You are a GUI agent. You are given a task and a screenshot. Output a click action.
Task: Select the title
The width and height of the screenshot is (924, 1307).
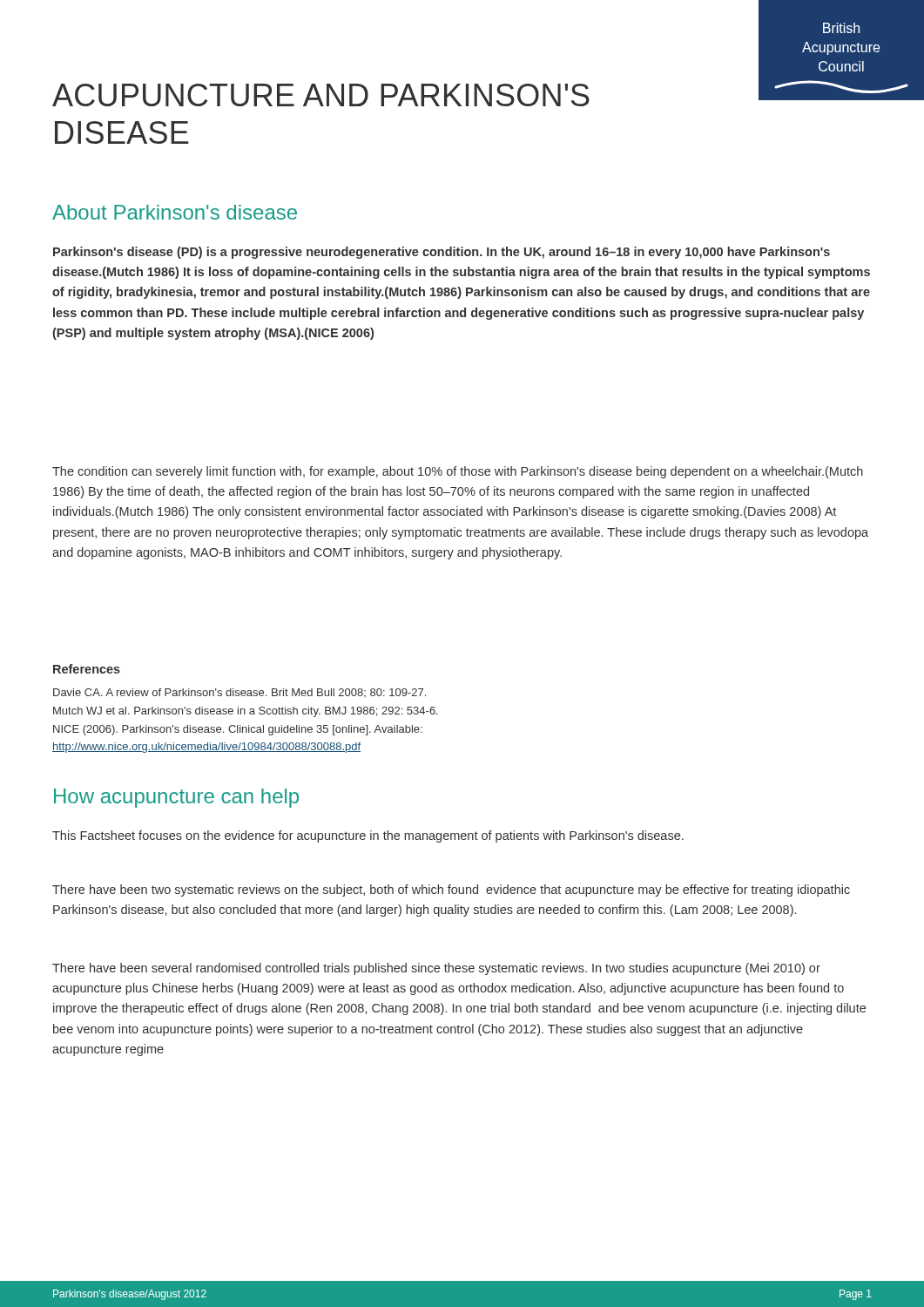357,114
